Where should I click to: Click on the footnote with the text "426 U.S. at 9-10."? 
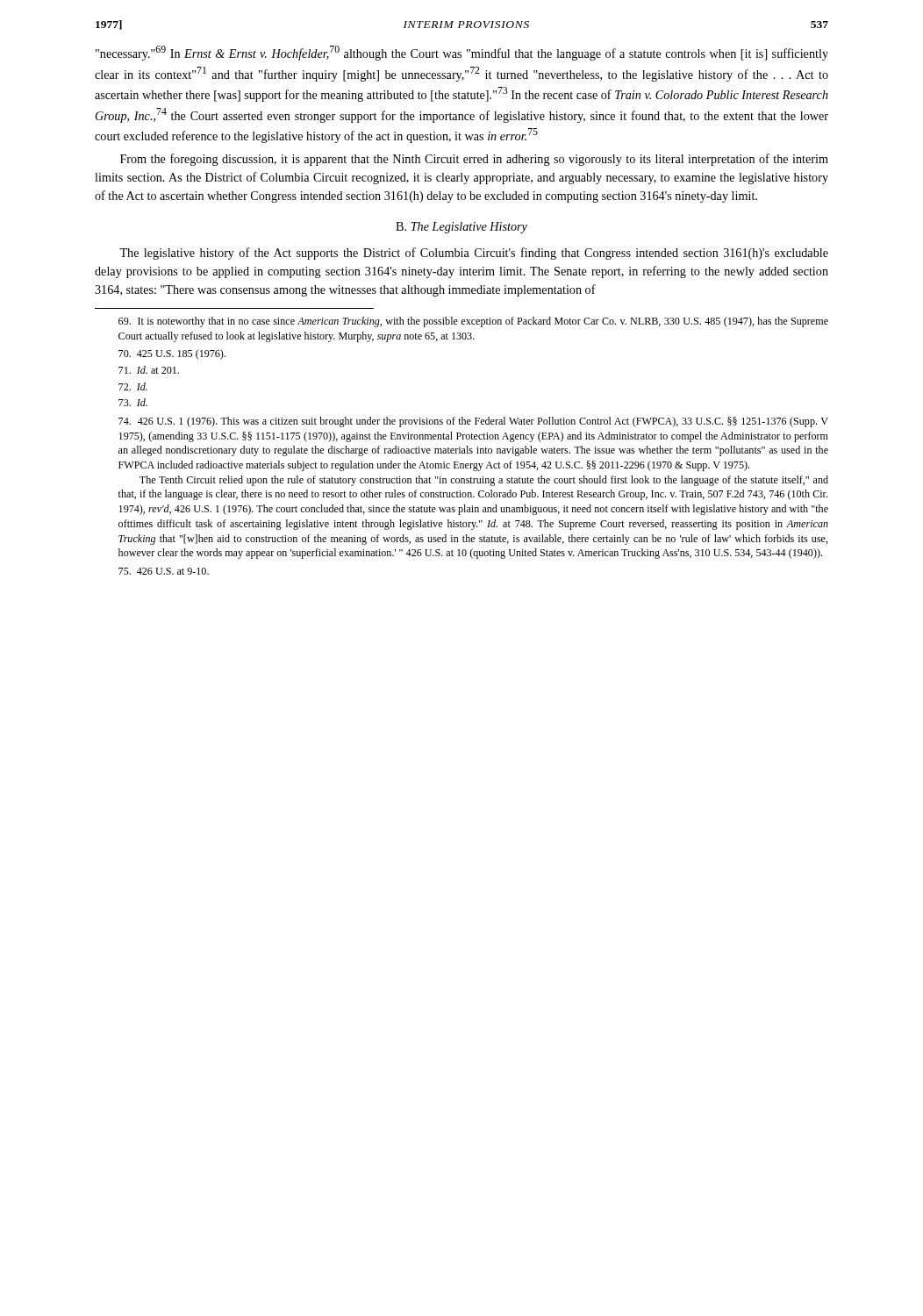[x=164, y=571]
